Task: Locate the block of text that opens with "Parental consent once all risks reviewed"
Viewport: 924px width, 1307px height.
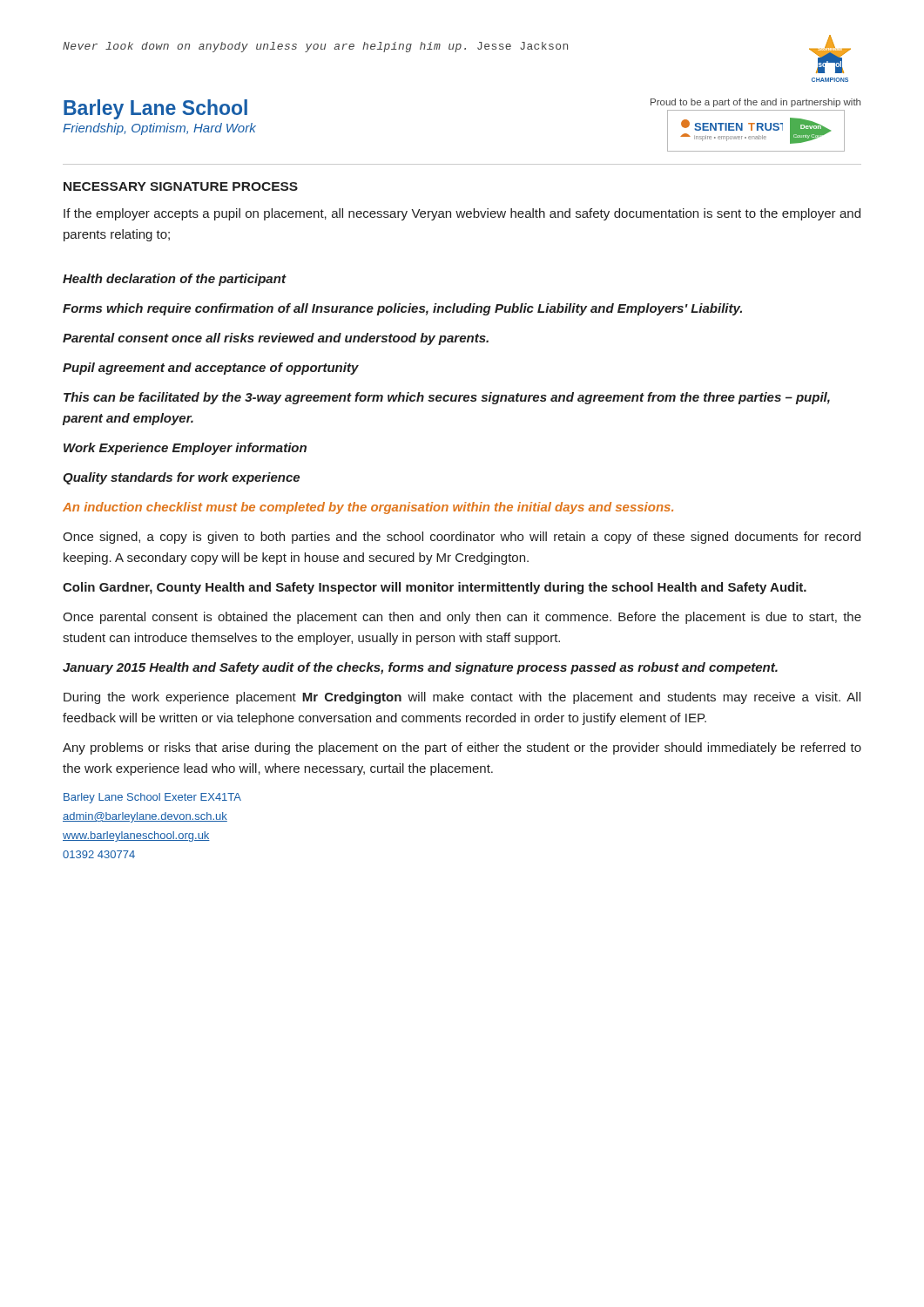Action: click(276, 338)
